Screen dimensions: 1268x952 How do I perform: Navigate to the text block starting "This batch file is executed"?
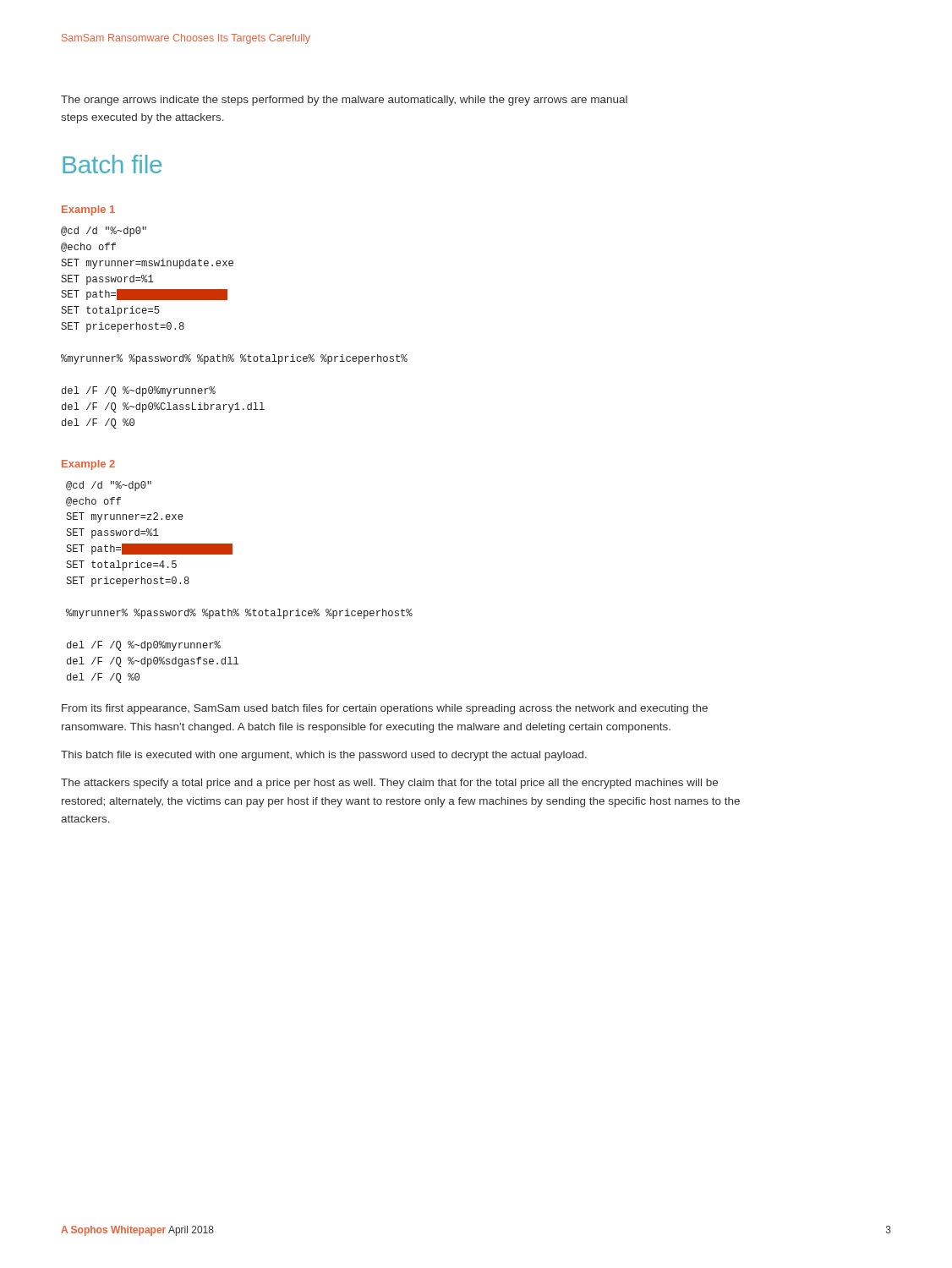[x=408, y=755]
